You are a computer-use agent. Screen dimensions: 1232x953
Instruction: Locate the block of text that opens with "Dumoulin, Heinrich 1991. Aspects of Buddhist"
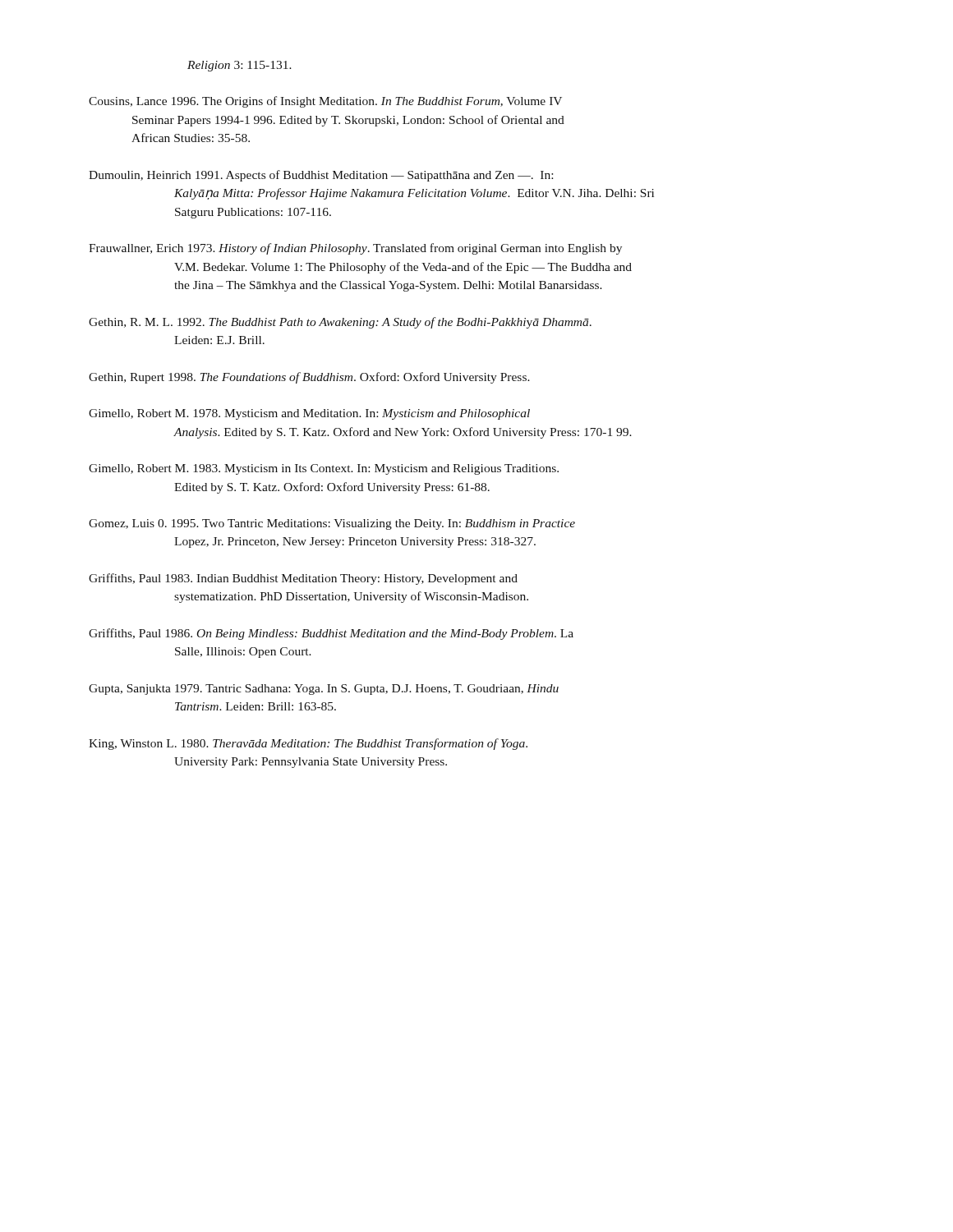pos(485,194)
